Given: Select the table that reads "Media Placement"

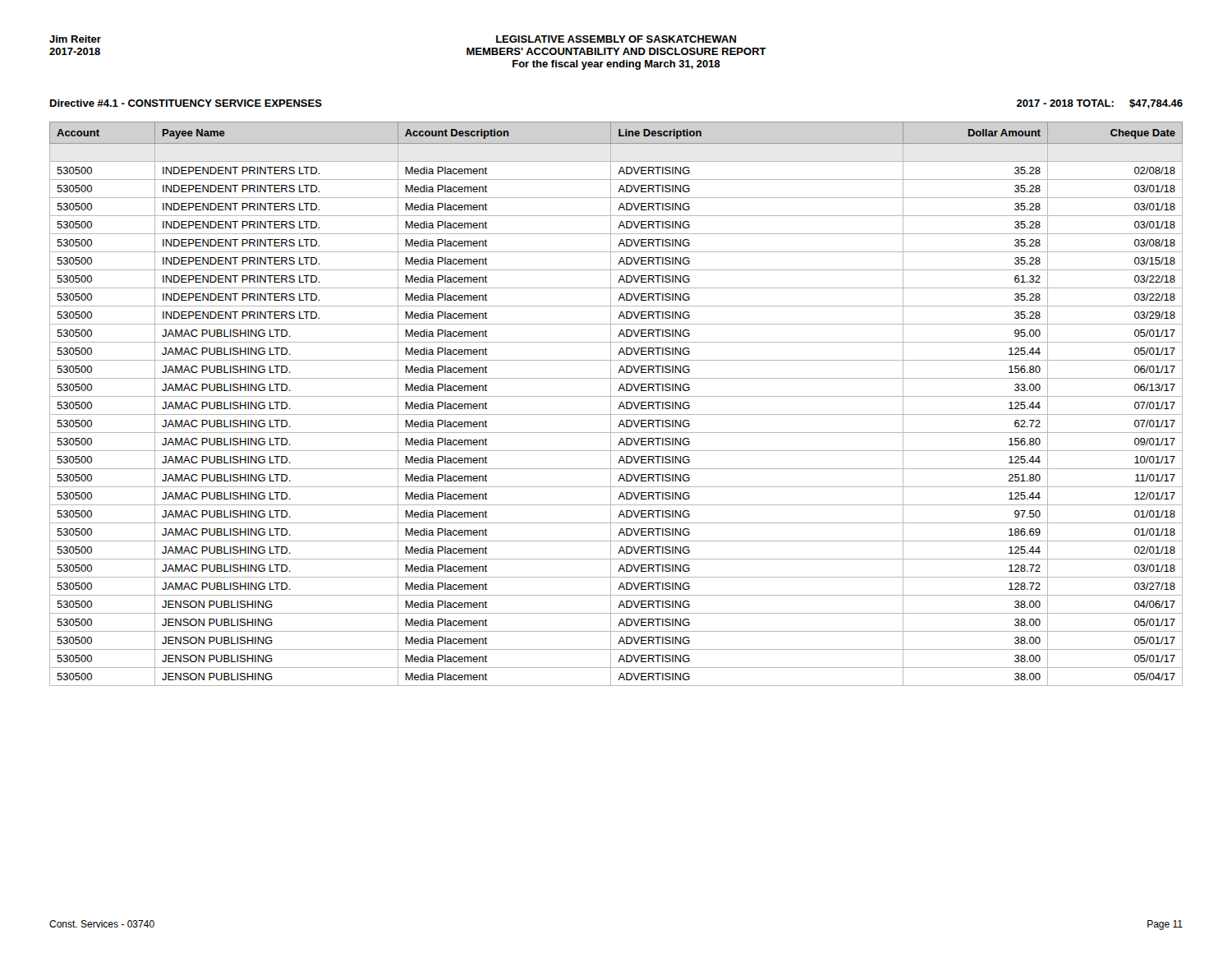Looking at the screenshot, I should click(x=616, y=404).
